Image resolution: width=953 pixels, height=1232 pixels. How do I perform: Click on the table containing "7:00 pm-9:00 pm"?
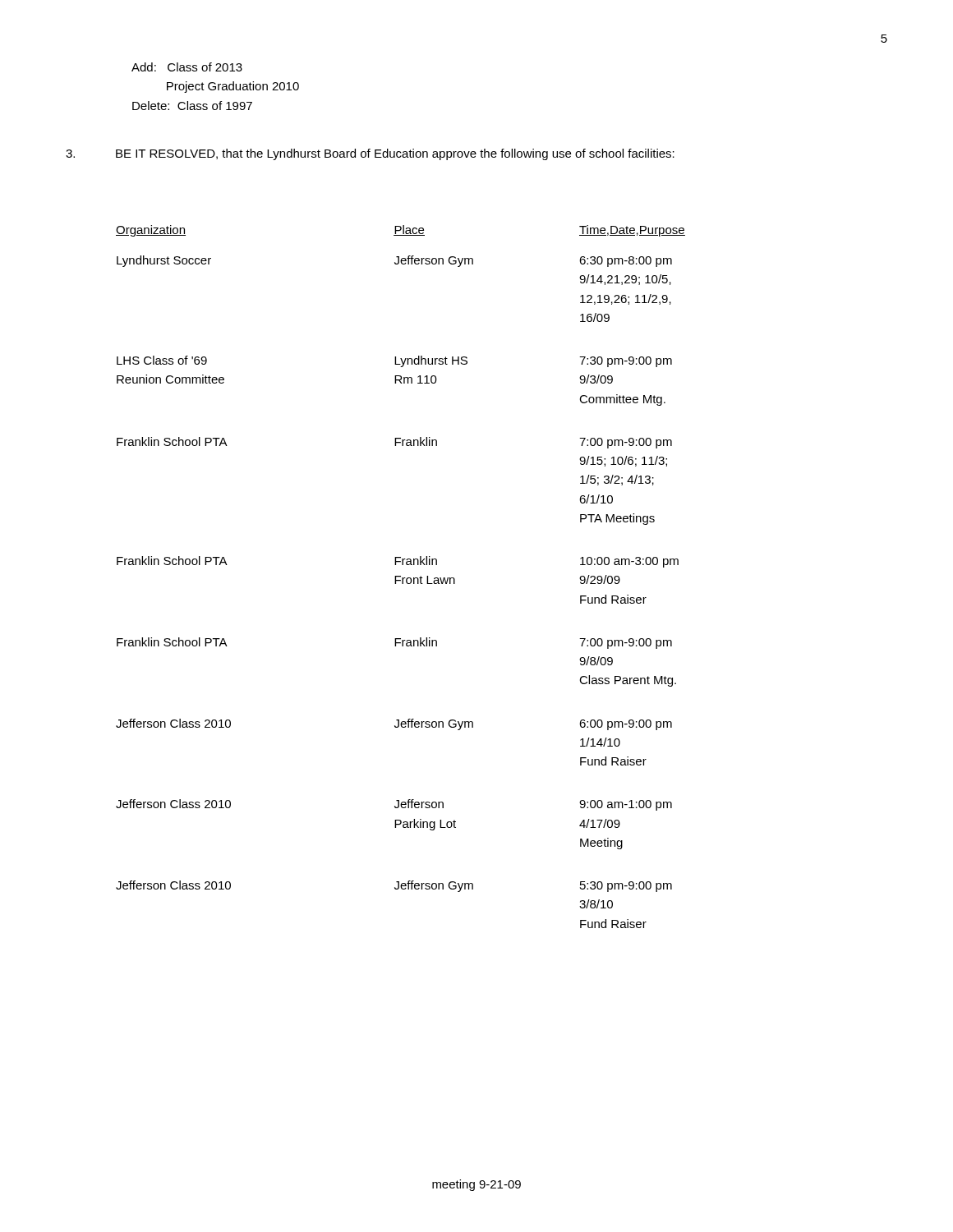coord(501,589)
